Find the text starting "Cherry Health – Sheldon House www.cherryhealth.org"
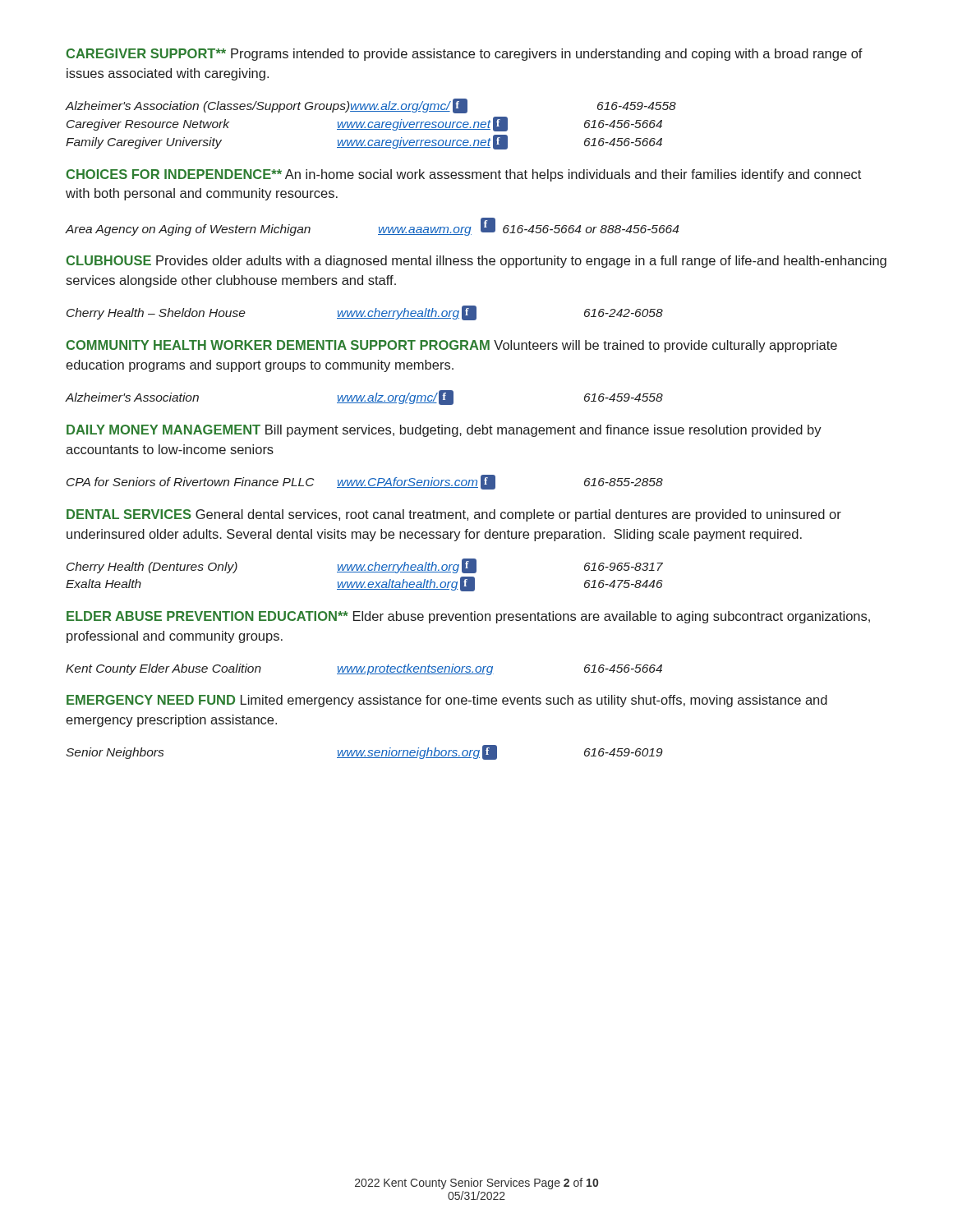The image size is (953, 1232). click(x=364, y=314)
